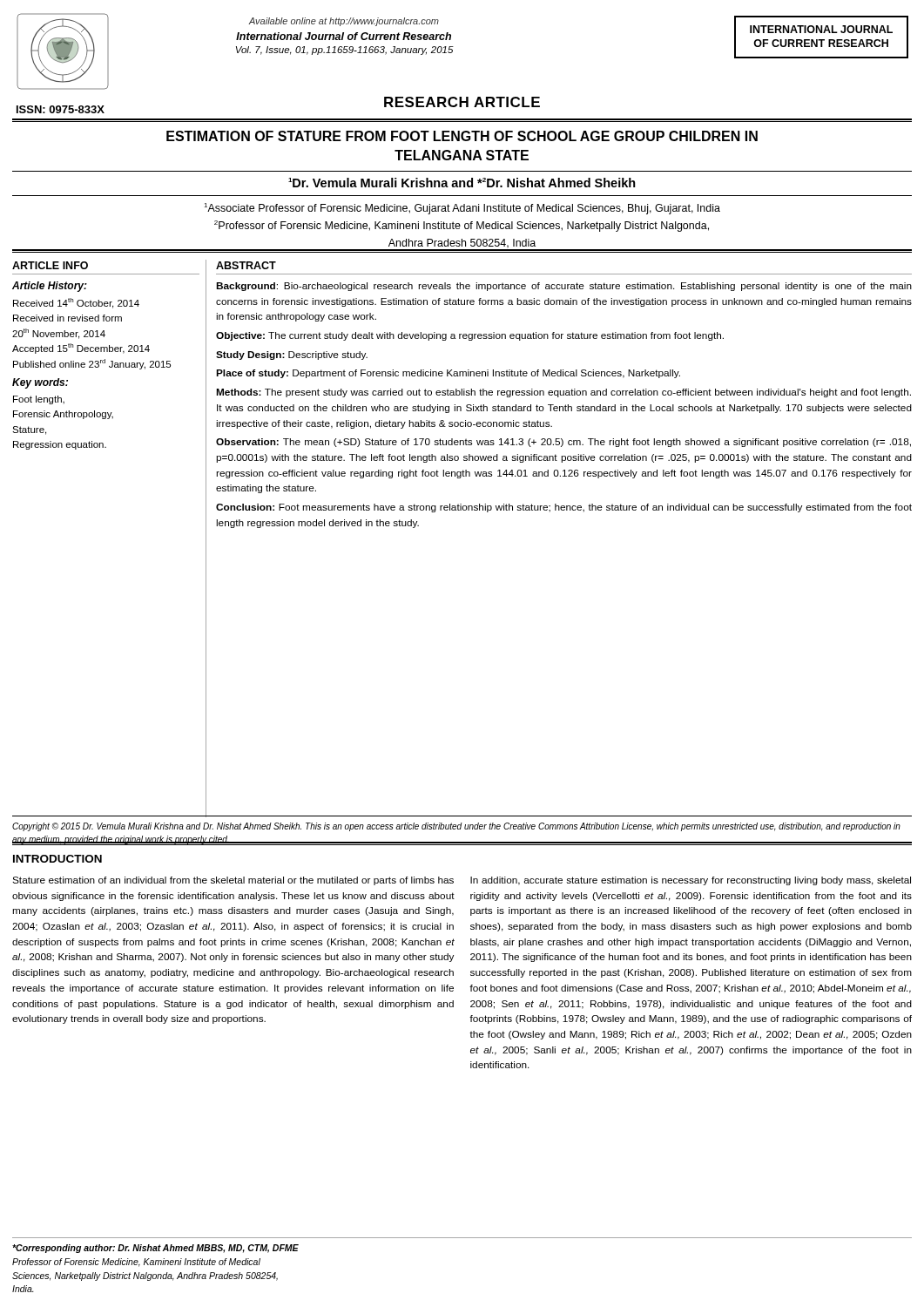This screenshot has height=1307, width=924.
Task: Point to the block beginning "Corresponding author: Dr. Nishat Ahmed MBBS,"
Action: (x=155, y=1268)
